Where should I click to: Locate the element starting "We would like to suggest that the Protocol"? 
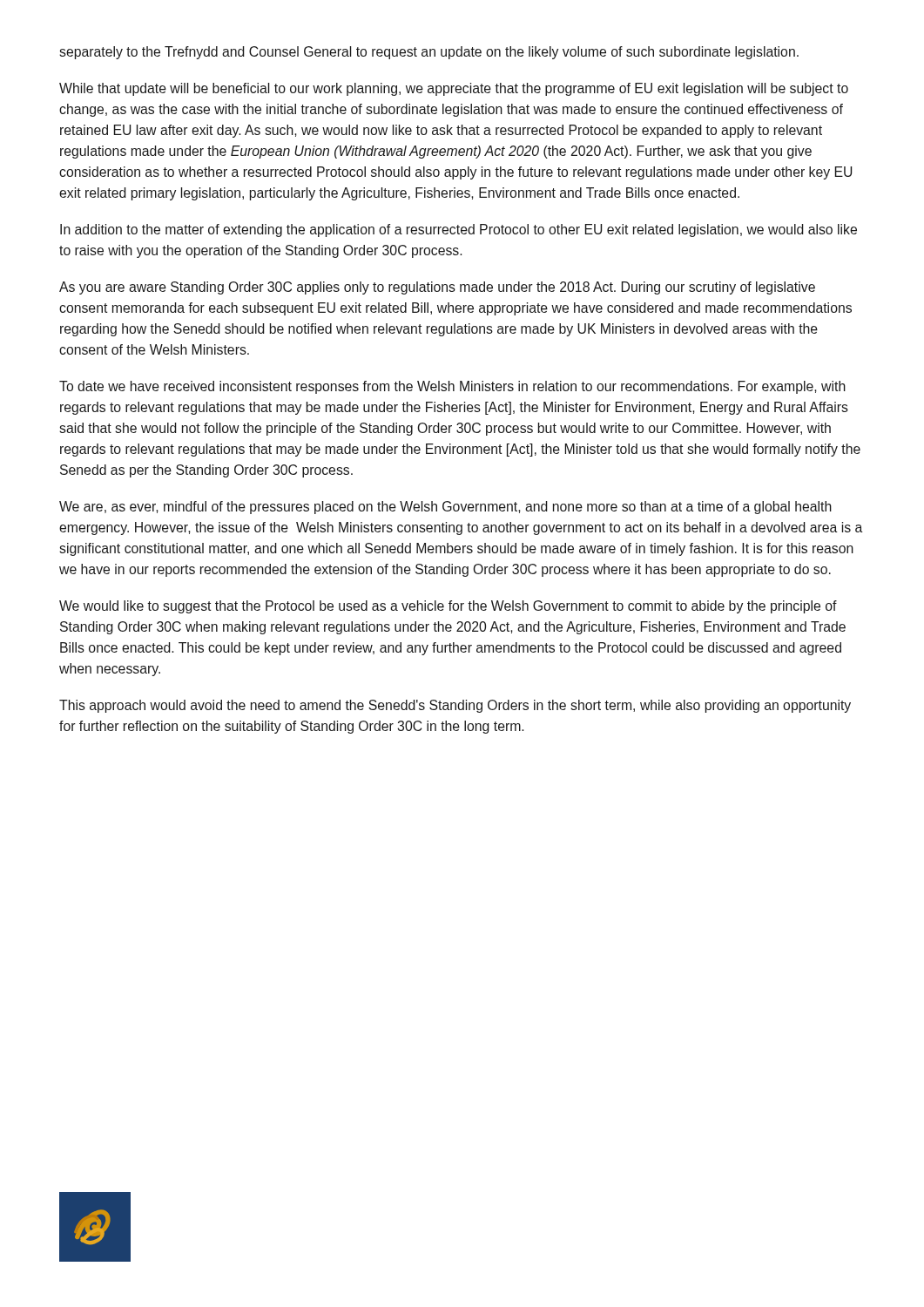(x=453, y=637)
